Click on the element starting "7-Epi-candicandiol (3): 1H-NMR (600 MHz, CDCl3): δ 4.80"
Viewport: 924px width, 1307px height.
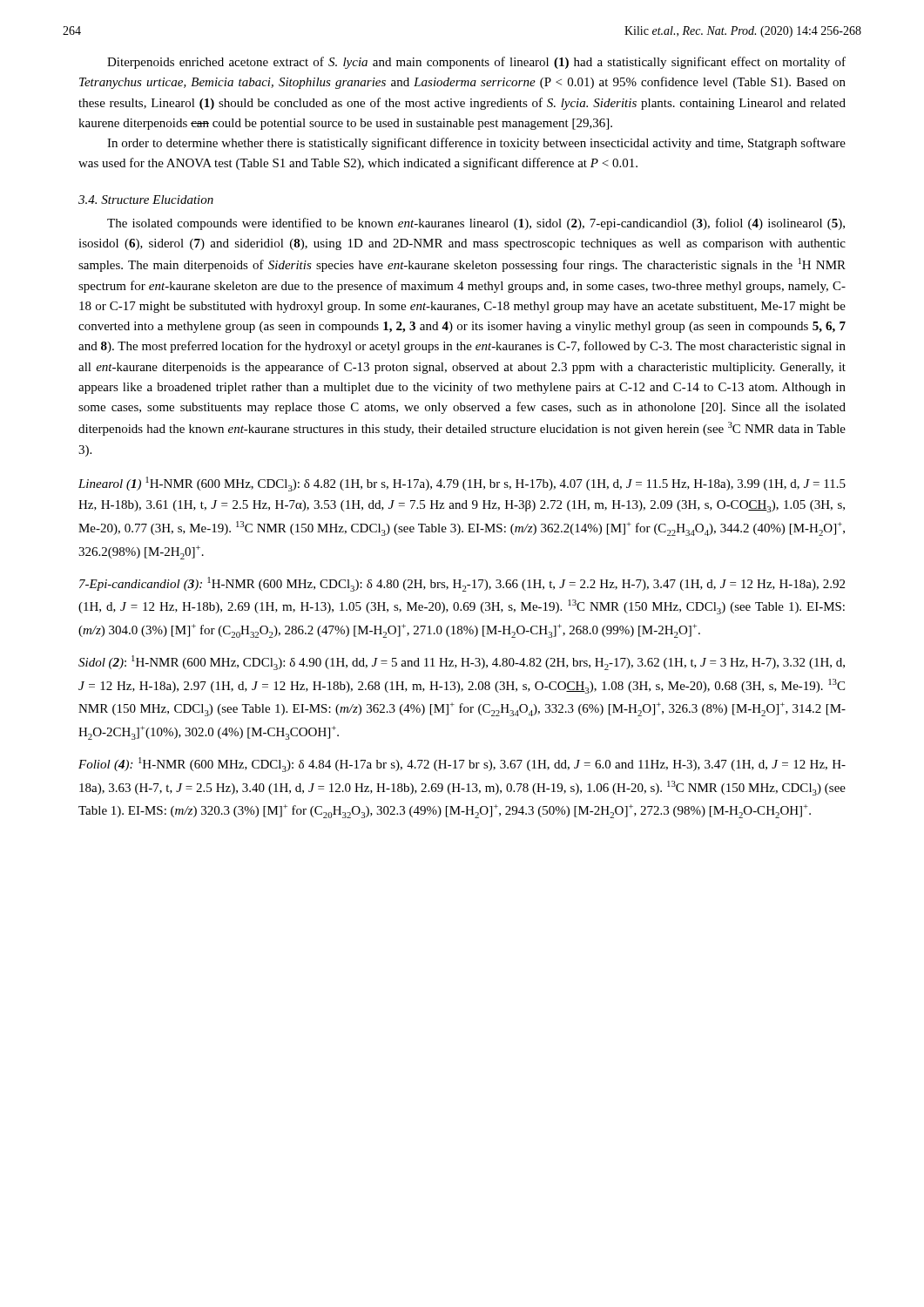pos(462,607)
